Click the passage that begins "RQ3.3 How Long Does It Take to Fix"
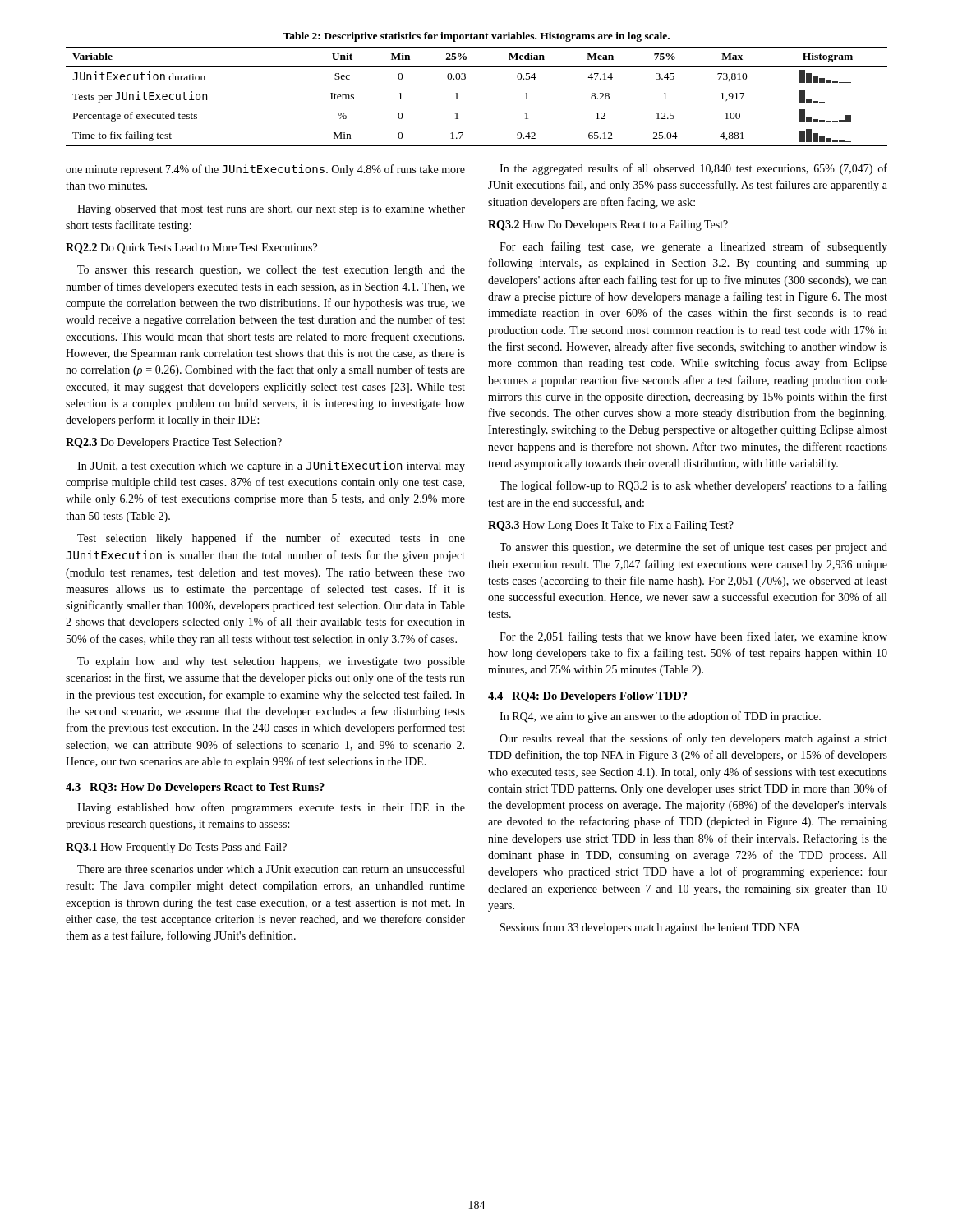 (x=611, y=525)
